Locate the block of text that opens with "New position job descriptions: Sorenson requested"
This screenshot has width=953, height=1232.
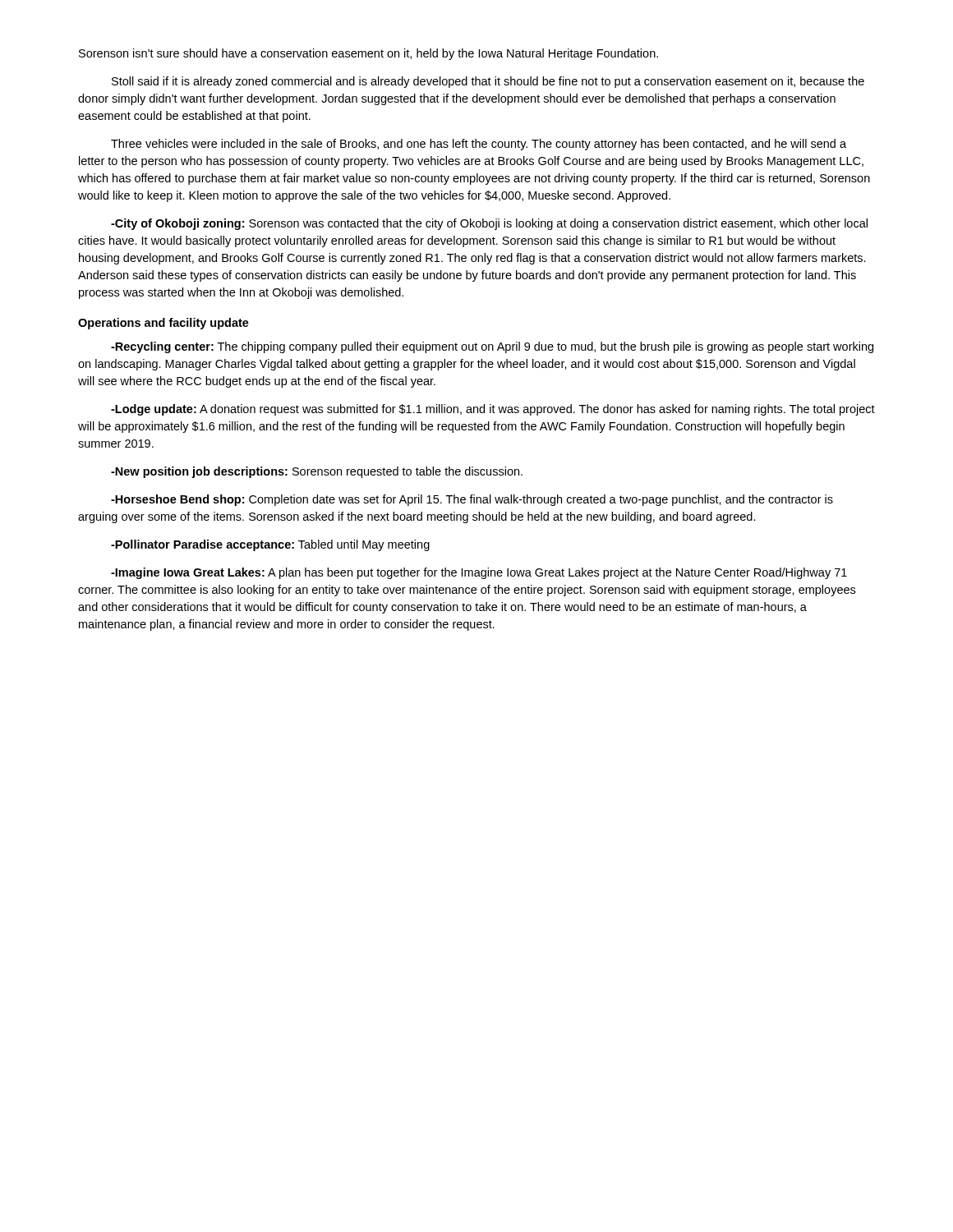pyautogui.click(x=317, y=472)
